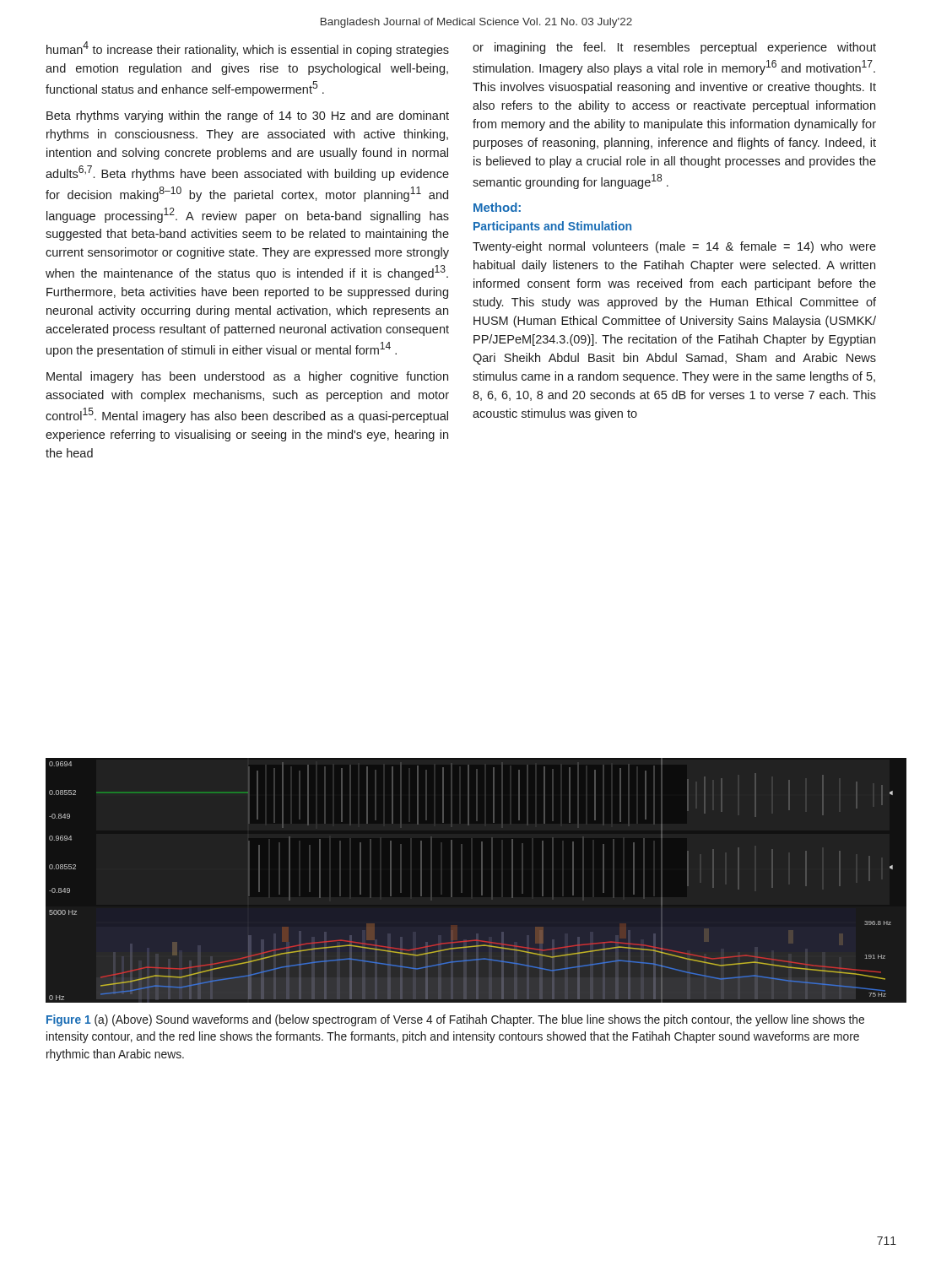This screenshot has height=1266, width=952.
Task: Locate the text starting "Twenty-eight normal volunteers"
Action: point(674,330)
